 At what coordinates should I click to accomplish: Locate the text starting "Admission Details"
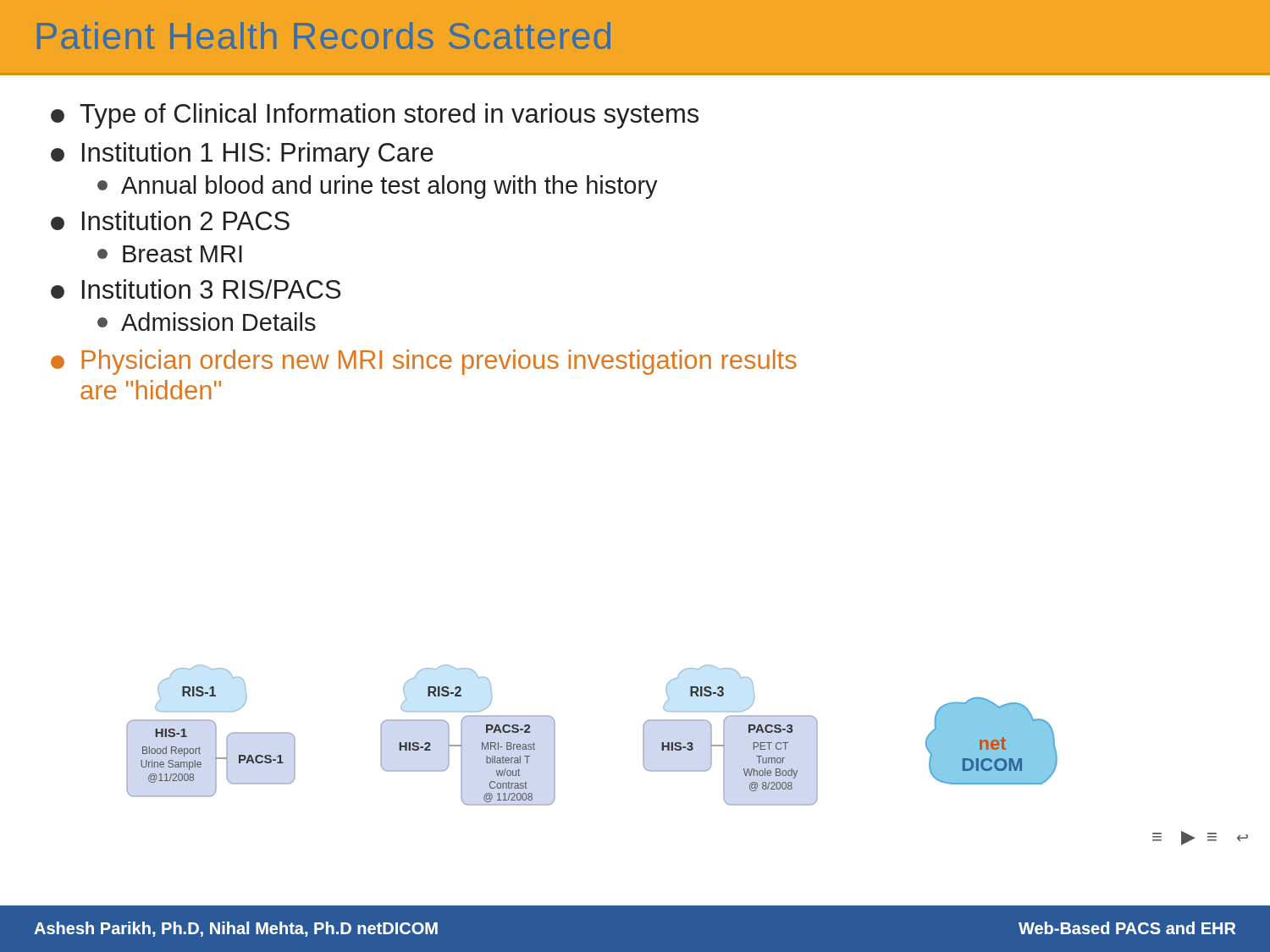pos(207,323)
